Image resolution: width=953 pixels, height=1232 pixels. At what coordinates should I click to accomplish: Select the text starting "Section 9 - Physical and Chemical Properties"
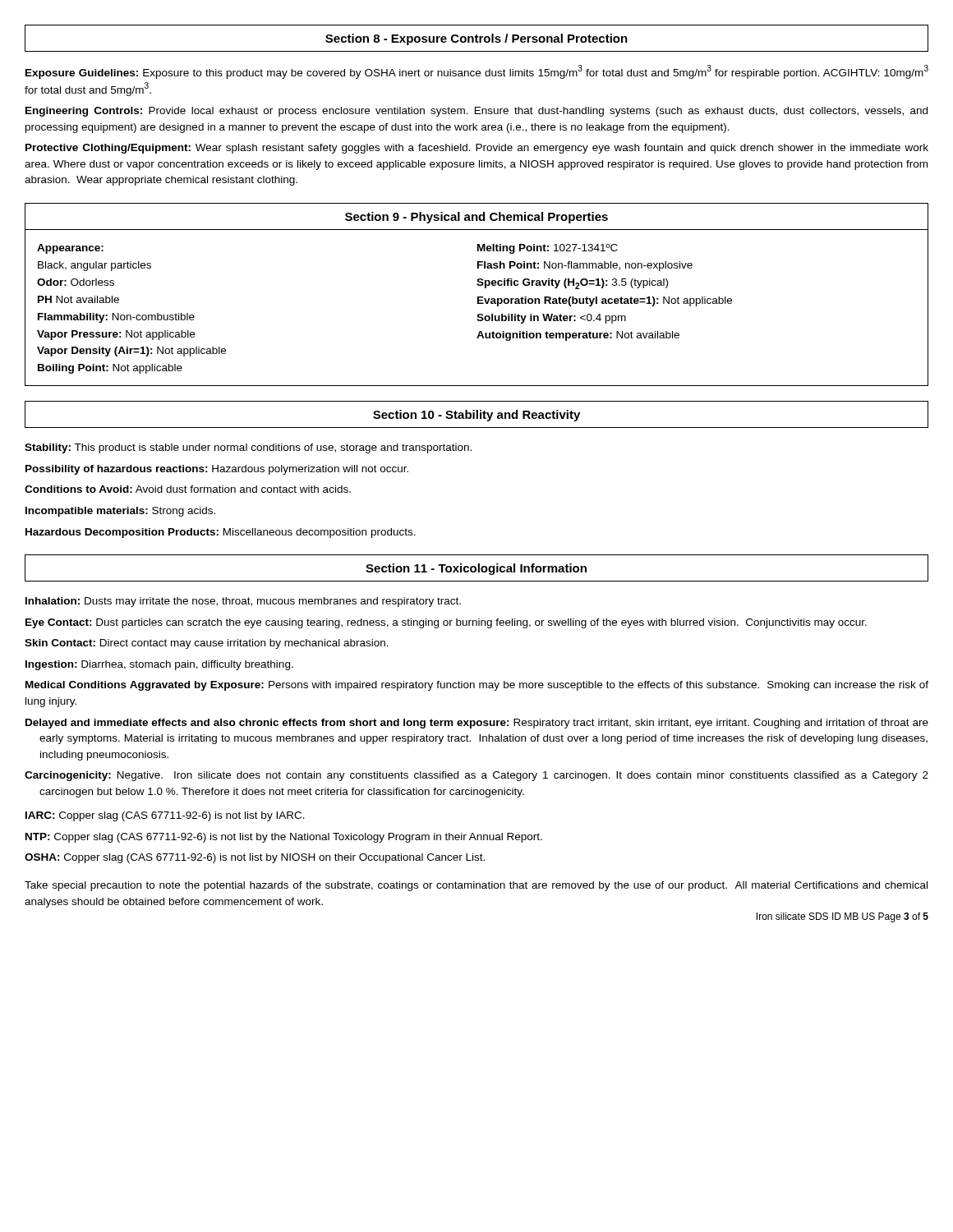[476, 216]
